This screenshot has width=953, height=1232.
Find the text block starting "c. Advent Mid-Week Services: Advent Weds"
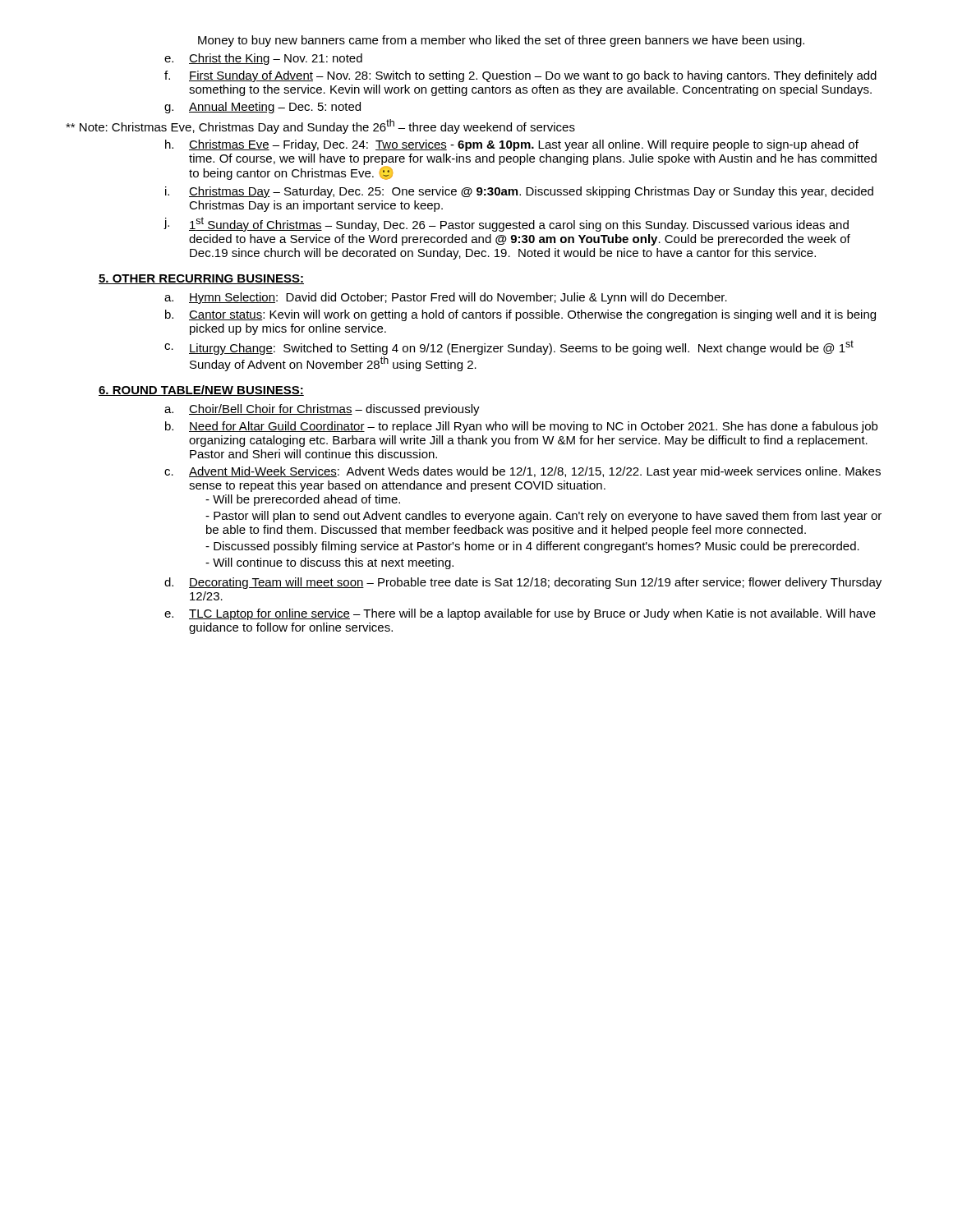526,518
